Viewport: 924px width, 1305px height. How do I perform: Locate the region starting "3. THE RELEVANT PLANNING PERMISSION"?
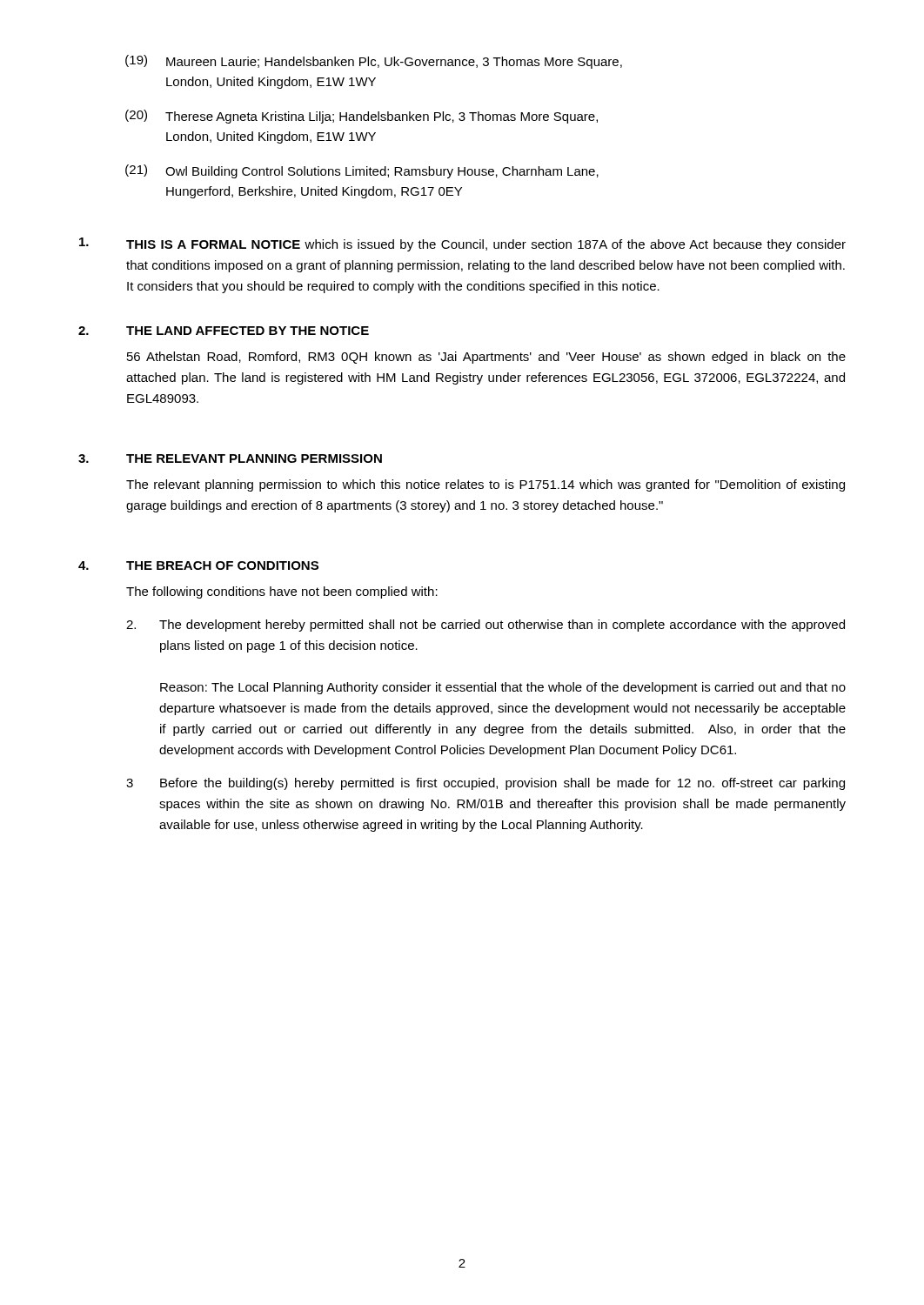[x=230, y=458]
